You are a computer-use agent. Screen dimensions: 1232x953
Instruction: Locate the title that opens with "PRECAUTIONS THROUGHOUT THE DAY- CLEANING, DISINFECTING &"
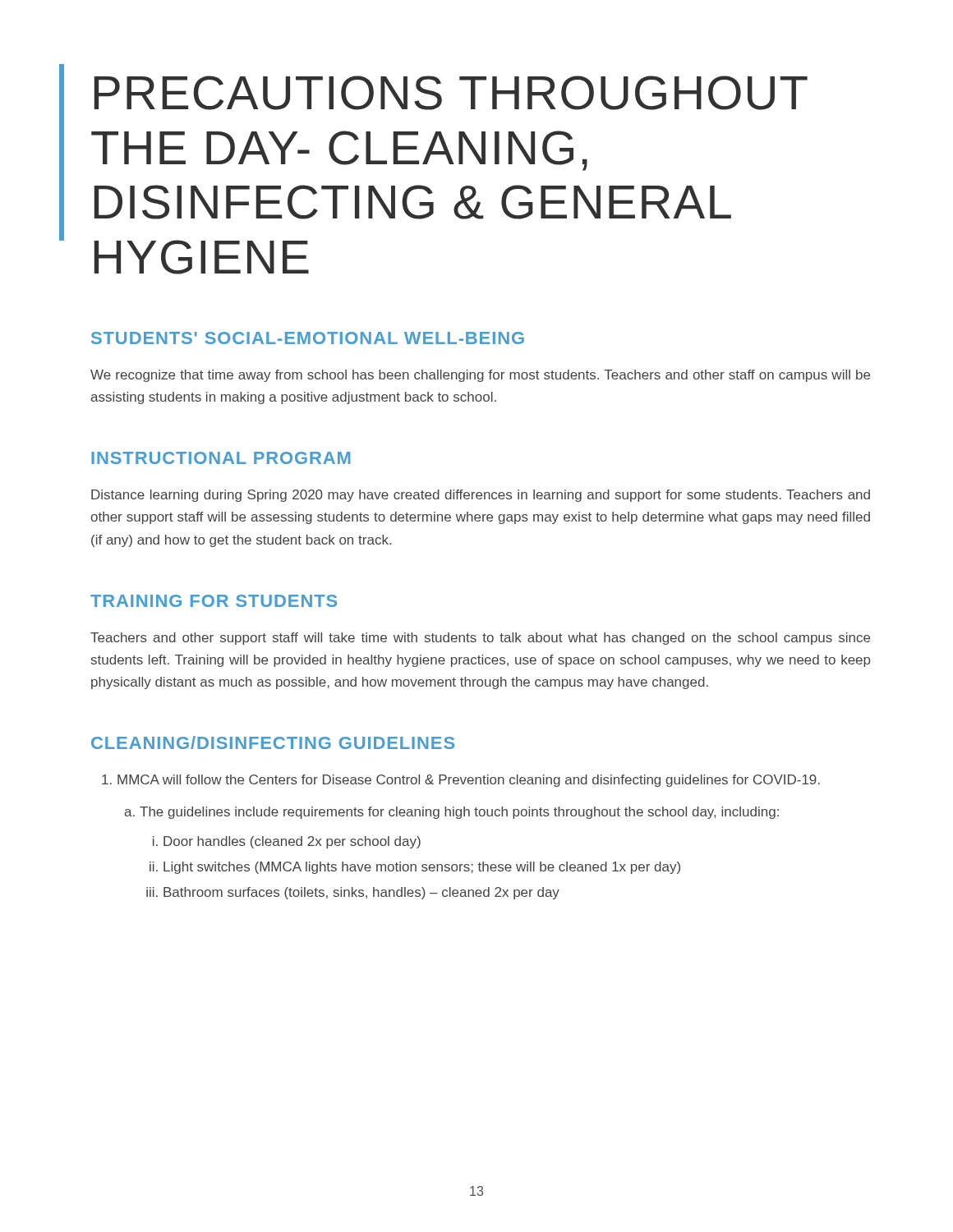[449, 175]
